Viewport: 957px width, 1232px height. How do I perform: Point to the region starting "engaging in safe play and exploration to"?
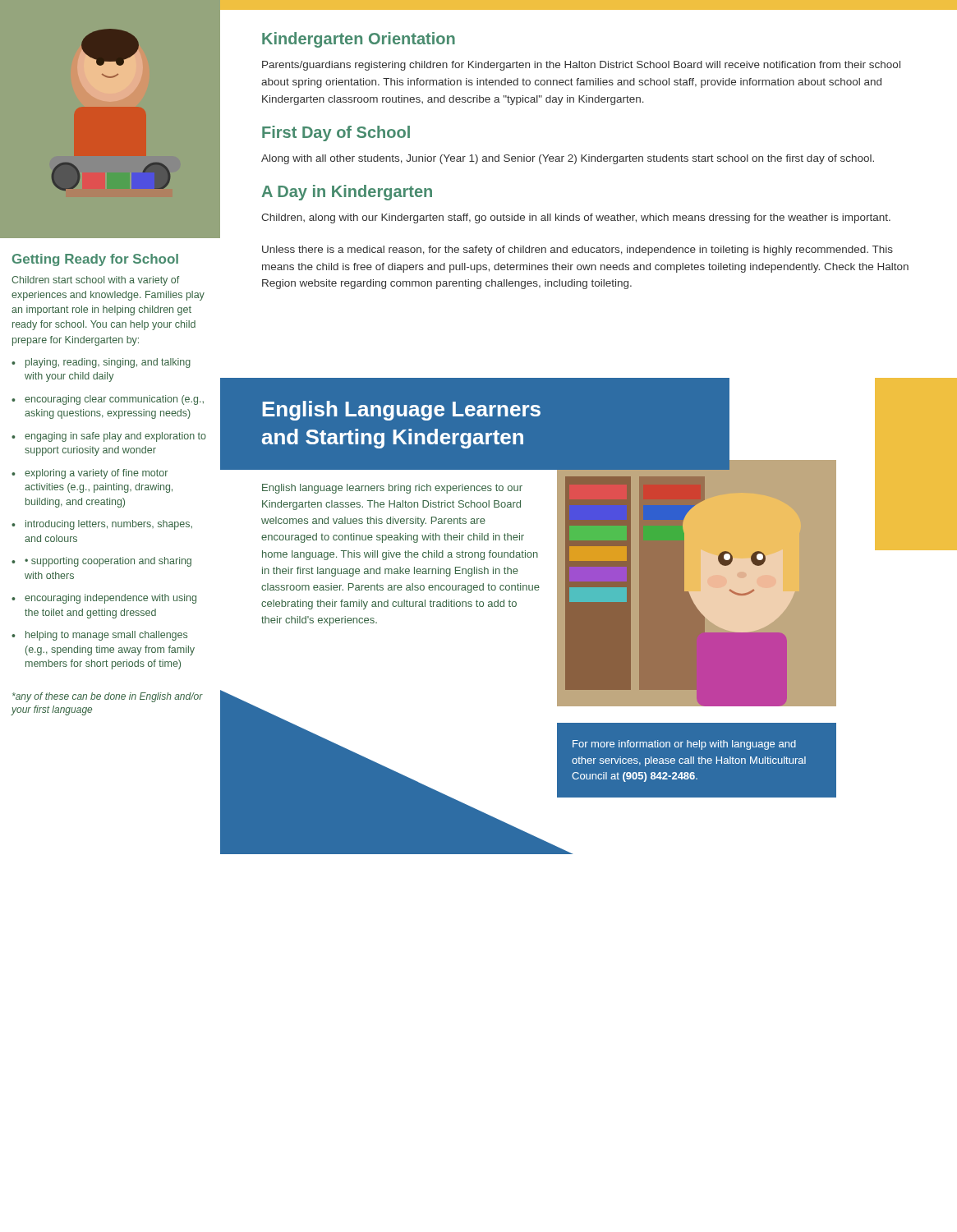click(x=115, y=443)
